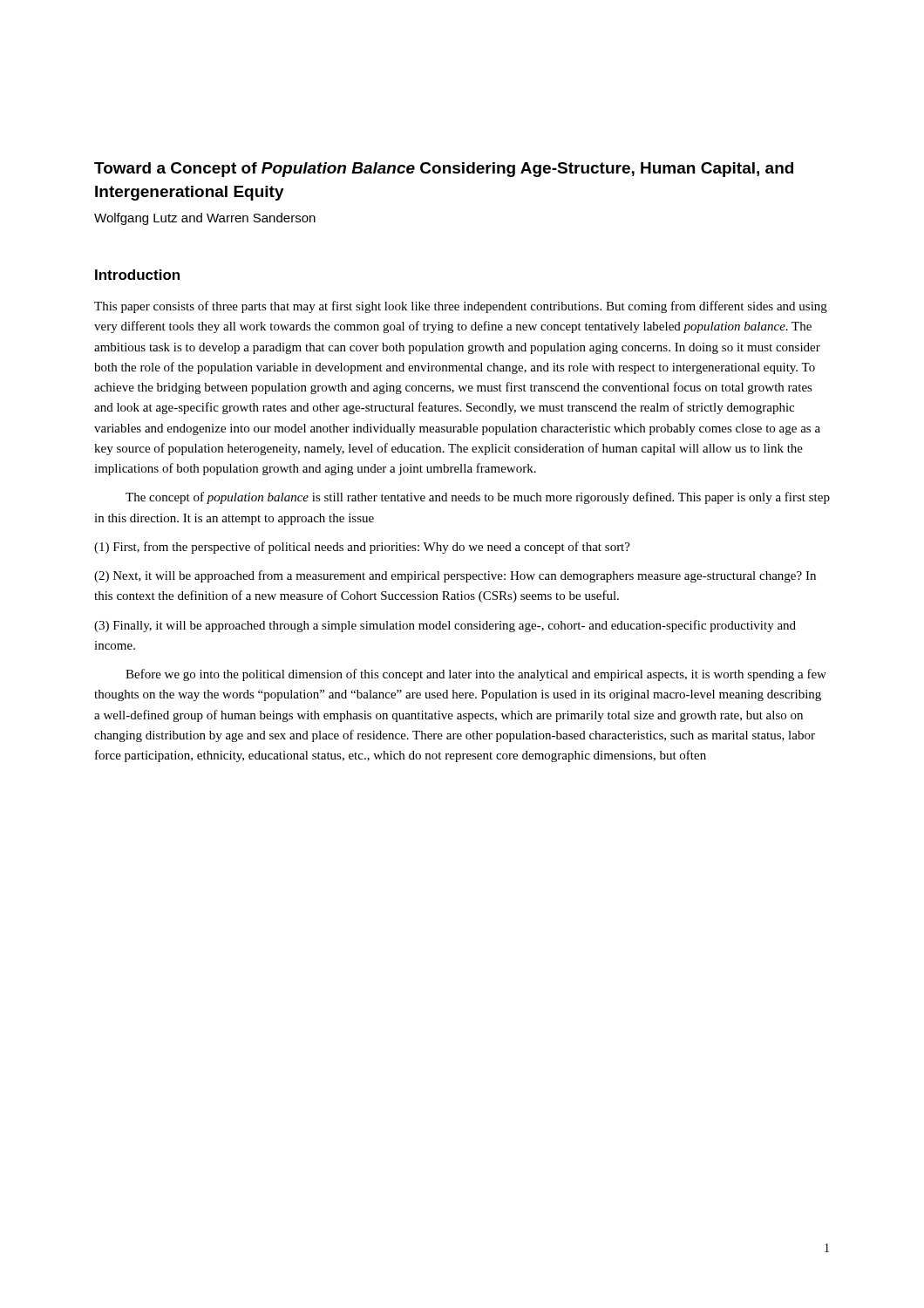Click on the region starting "(2) Next, it will"
Screen dimensions: 1308x924
455,586
